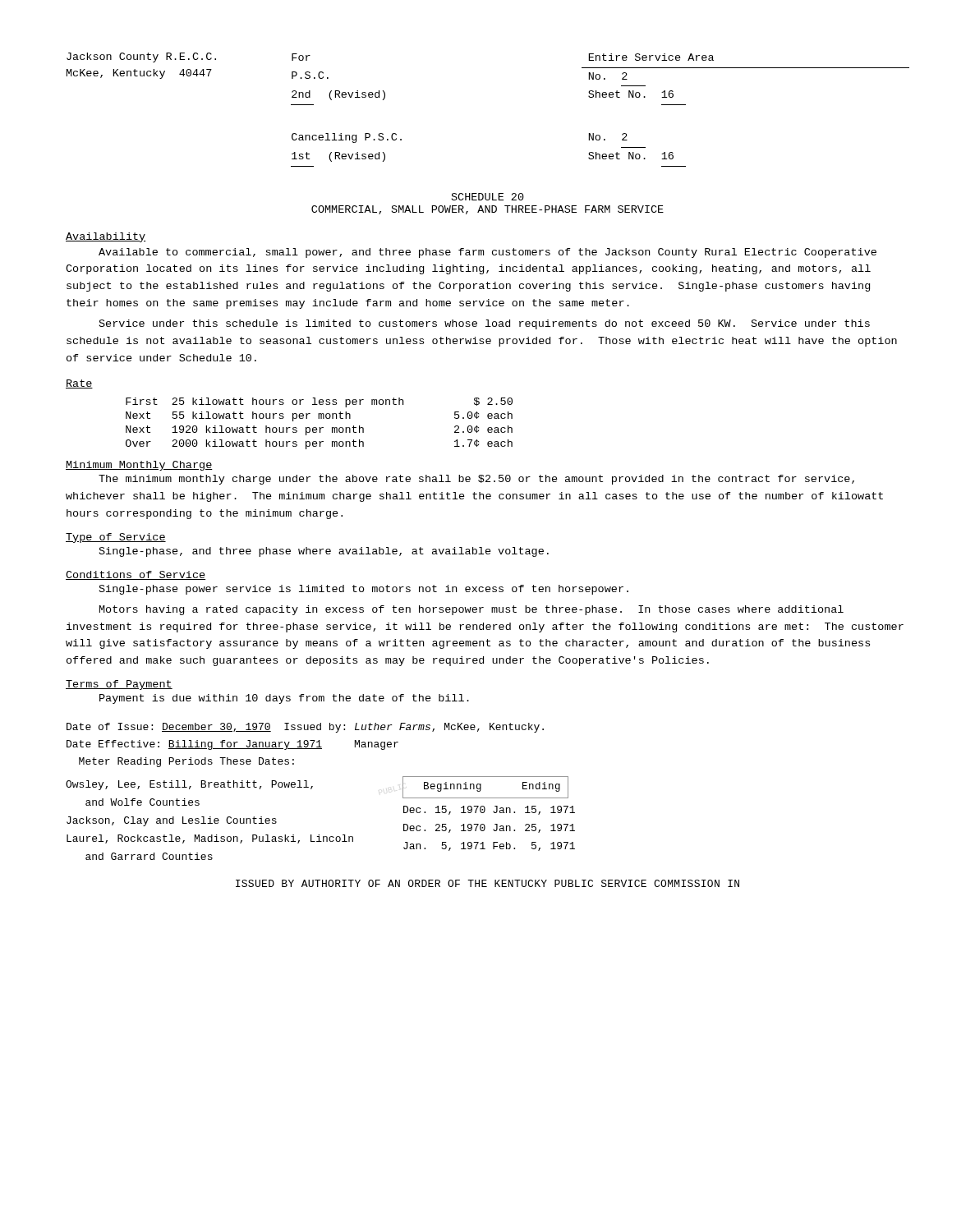Find the text block with the text "Single-phase, and three phase where"
Screen dimensions: 1232x975
[325, 551]
